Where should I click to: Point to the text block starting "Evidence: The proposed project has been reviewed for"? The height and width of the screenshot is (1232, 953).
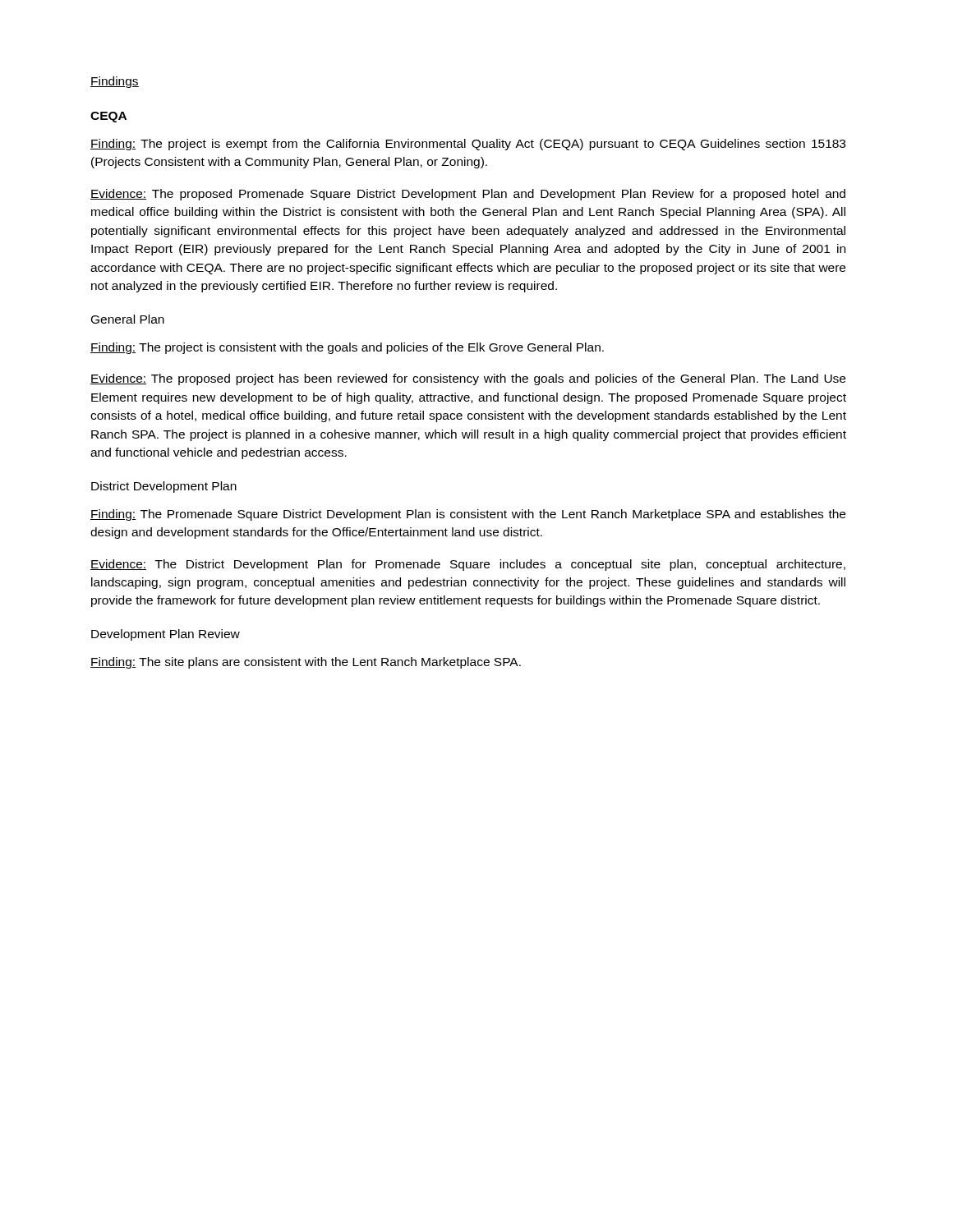pyautogui.click(x=468, y=416)
